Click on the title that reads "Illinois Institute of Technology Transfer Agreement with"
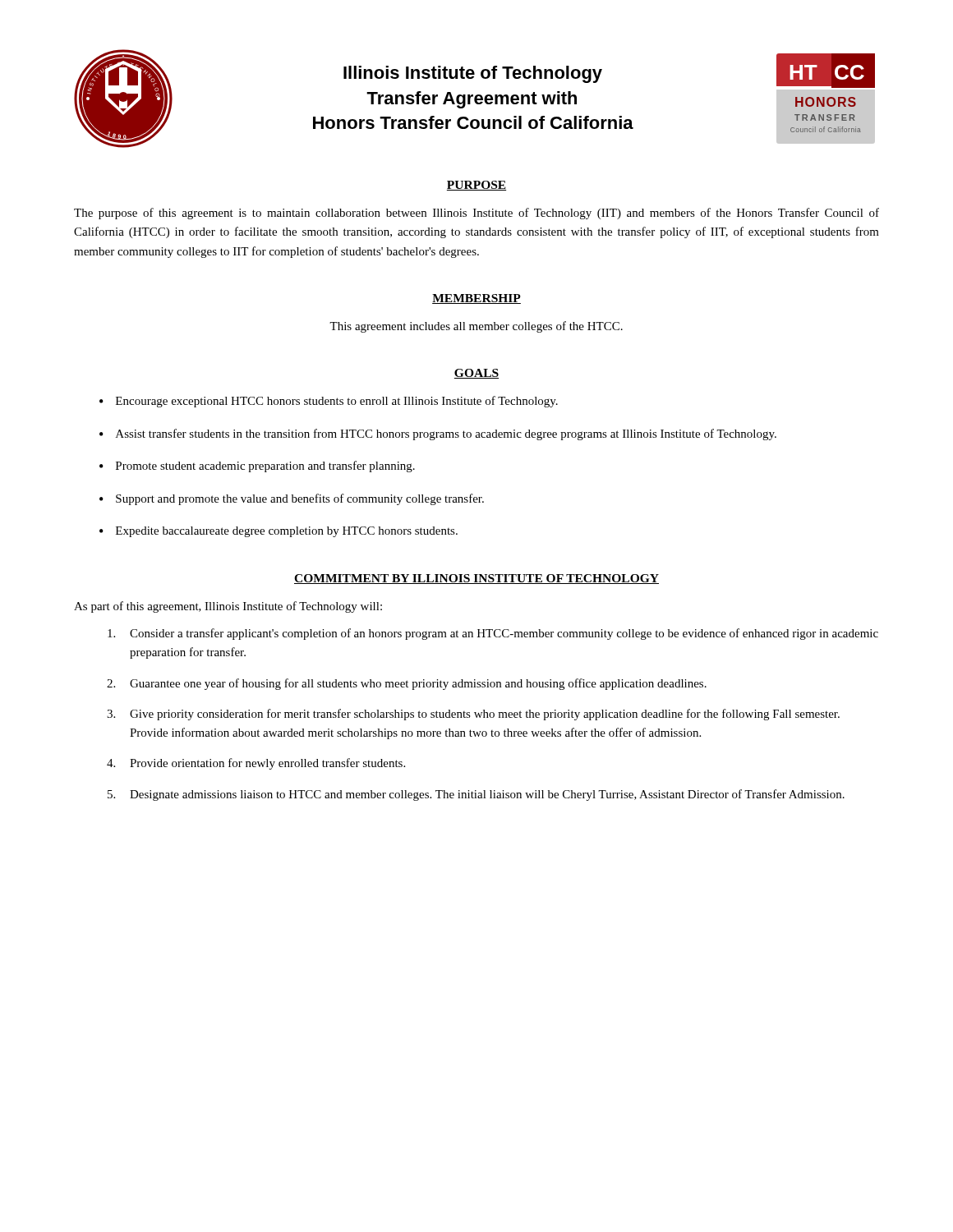The height and width of the screenshot is (1232, 953). (x=472, y=99)
